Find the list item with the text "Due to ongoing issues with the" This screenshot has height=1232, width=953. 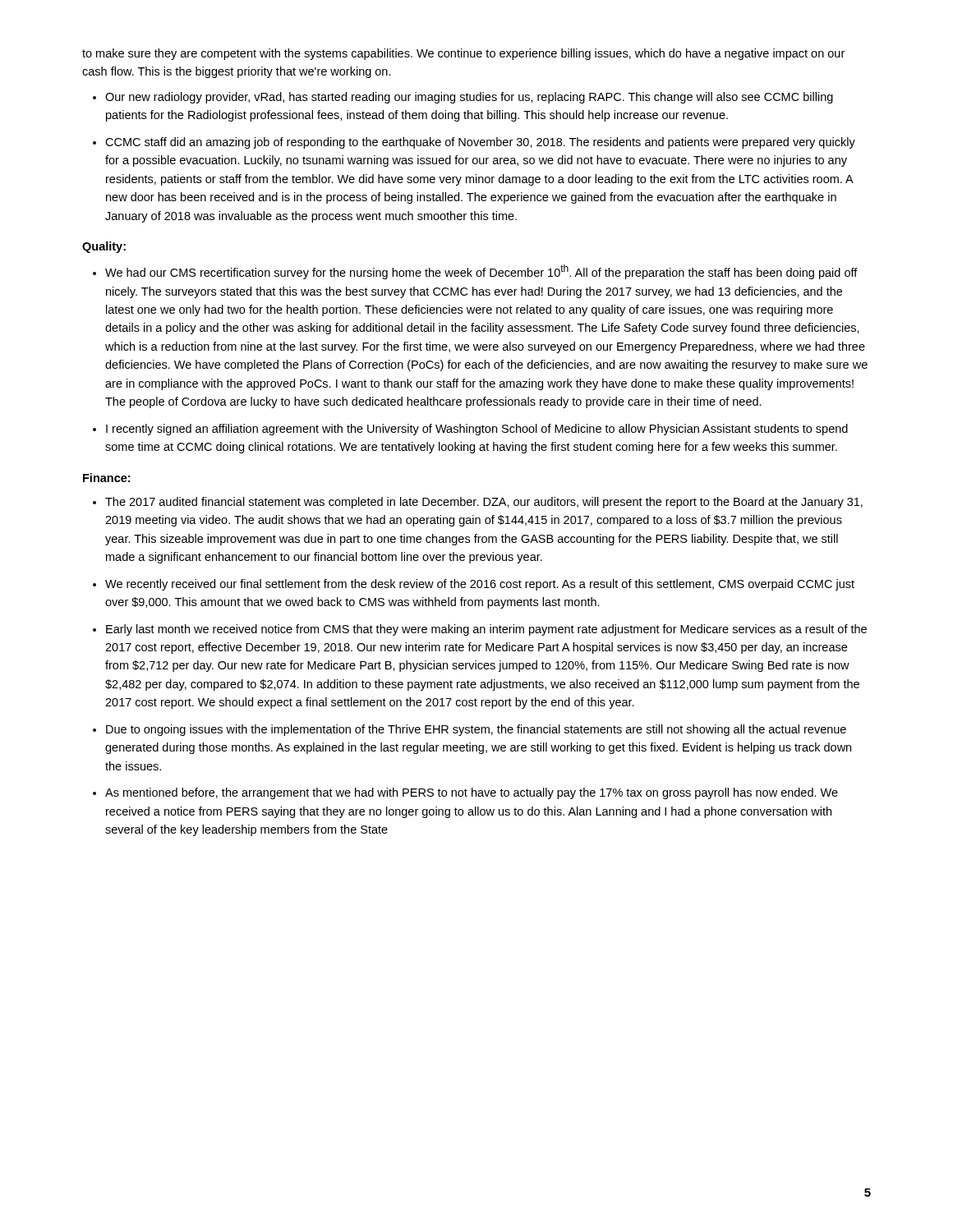pos(479,748)
